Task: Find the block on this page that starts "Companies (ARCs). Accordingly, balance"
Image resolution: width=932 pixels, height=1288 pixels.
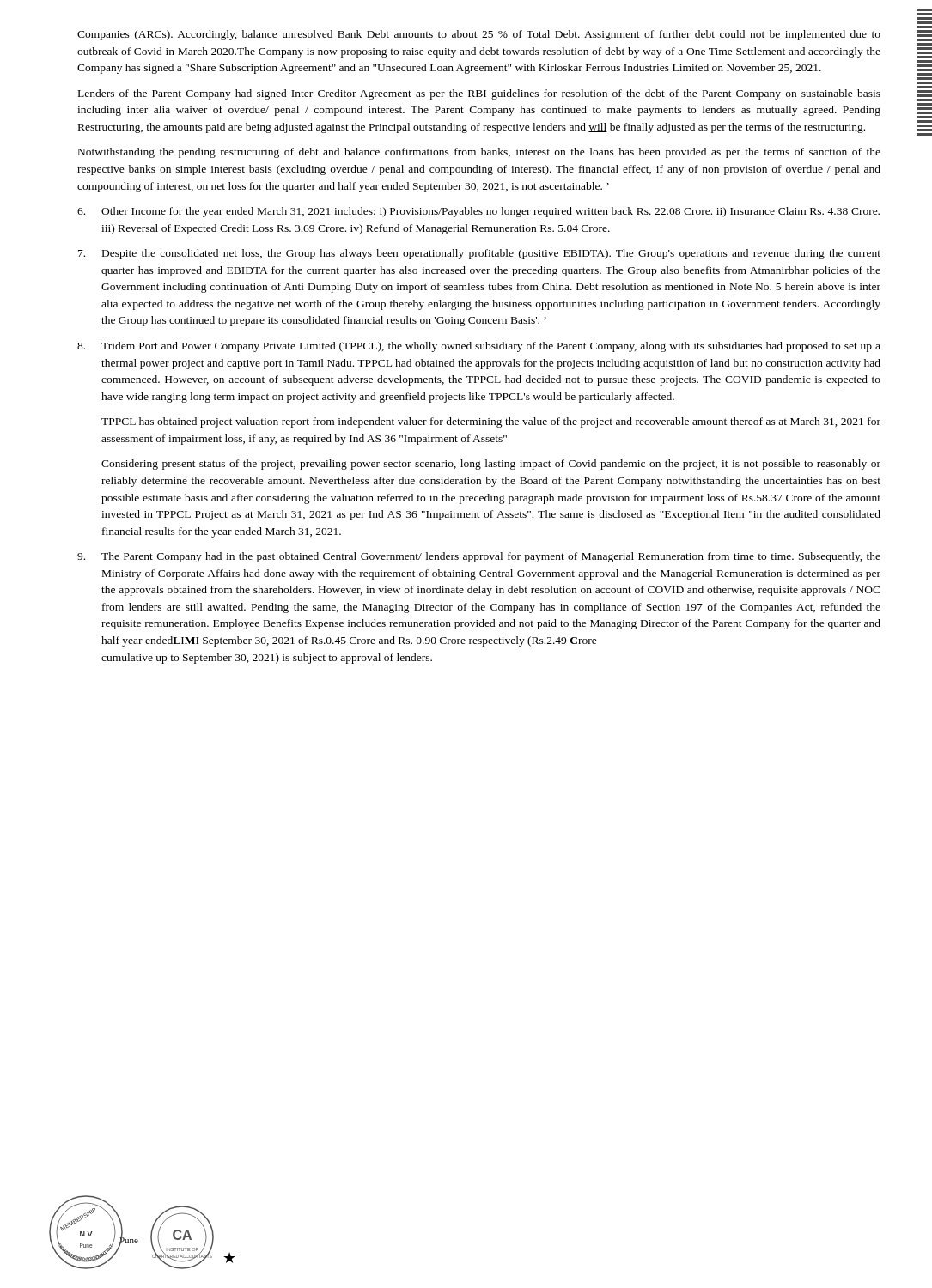Action: click(x=479, y=51)
